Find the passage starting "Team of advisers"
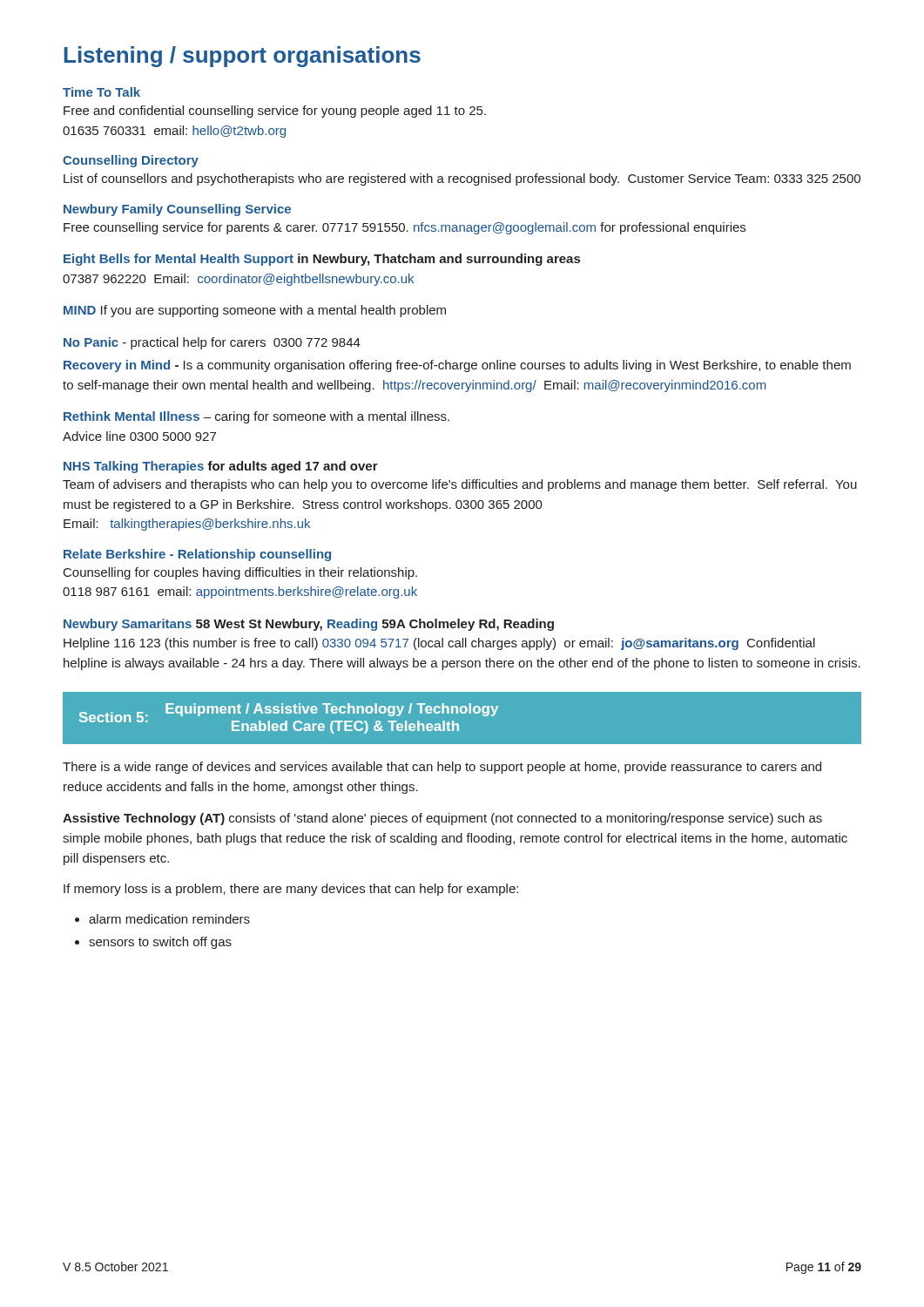Screen dimensions: 1307x924 click(462, 504)
